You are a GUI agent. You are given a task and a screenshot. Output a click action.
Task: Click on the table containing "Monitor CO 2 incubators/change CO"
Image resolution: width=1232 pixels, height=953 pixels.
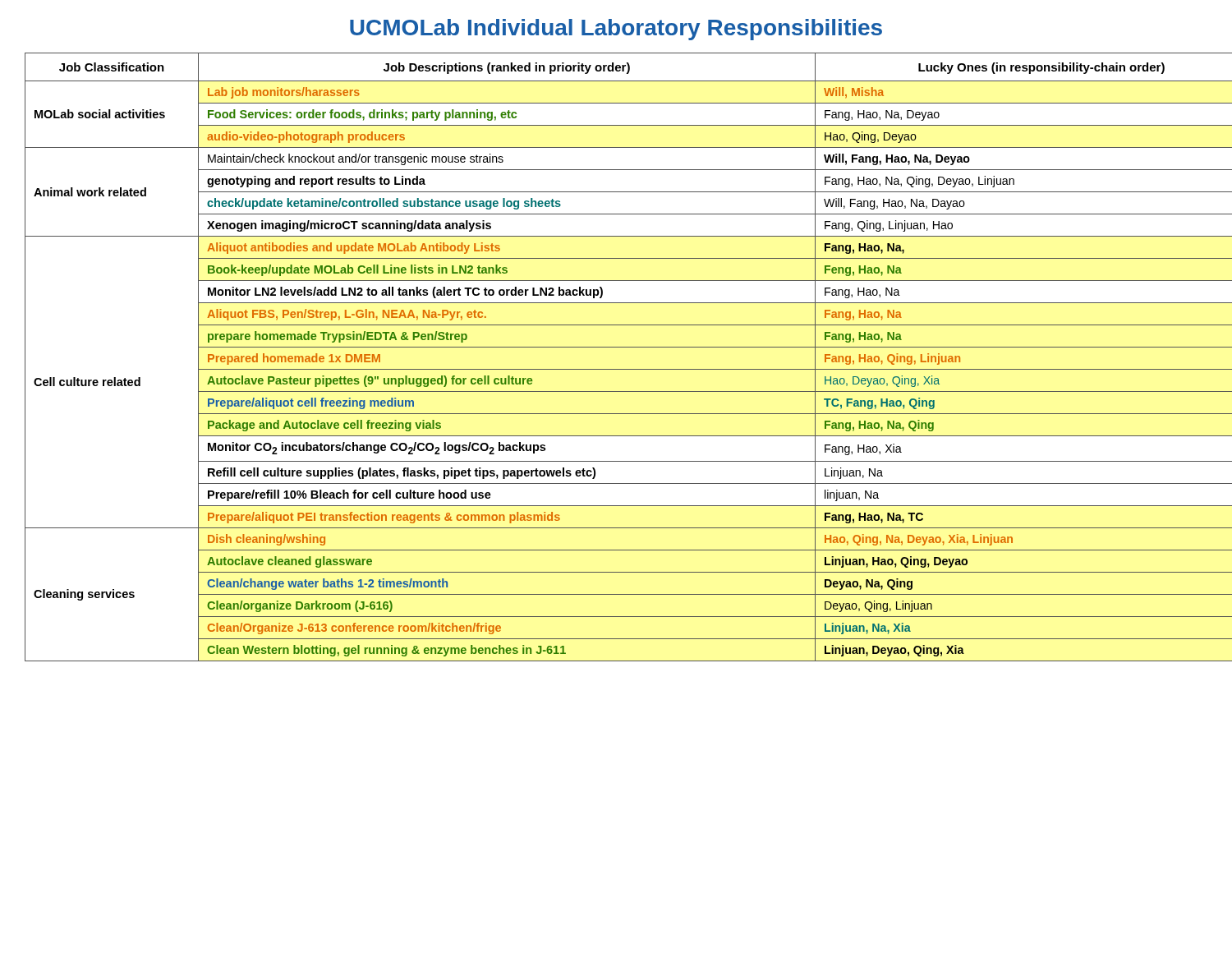616,357
